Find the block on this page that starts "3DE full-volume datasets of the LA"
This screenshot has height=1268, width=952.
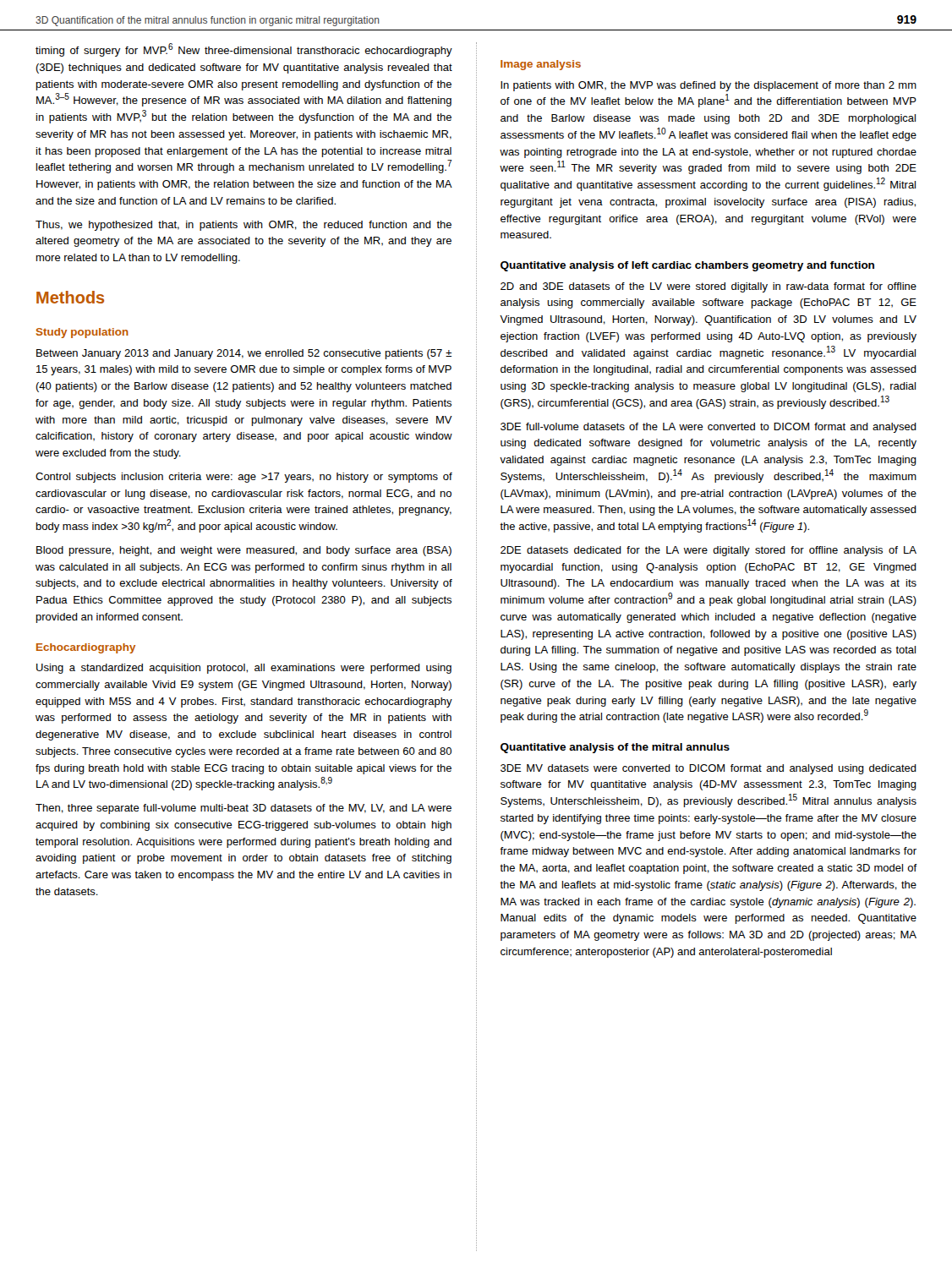click(x=708, y=477)
